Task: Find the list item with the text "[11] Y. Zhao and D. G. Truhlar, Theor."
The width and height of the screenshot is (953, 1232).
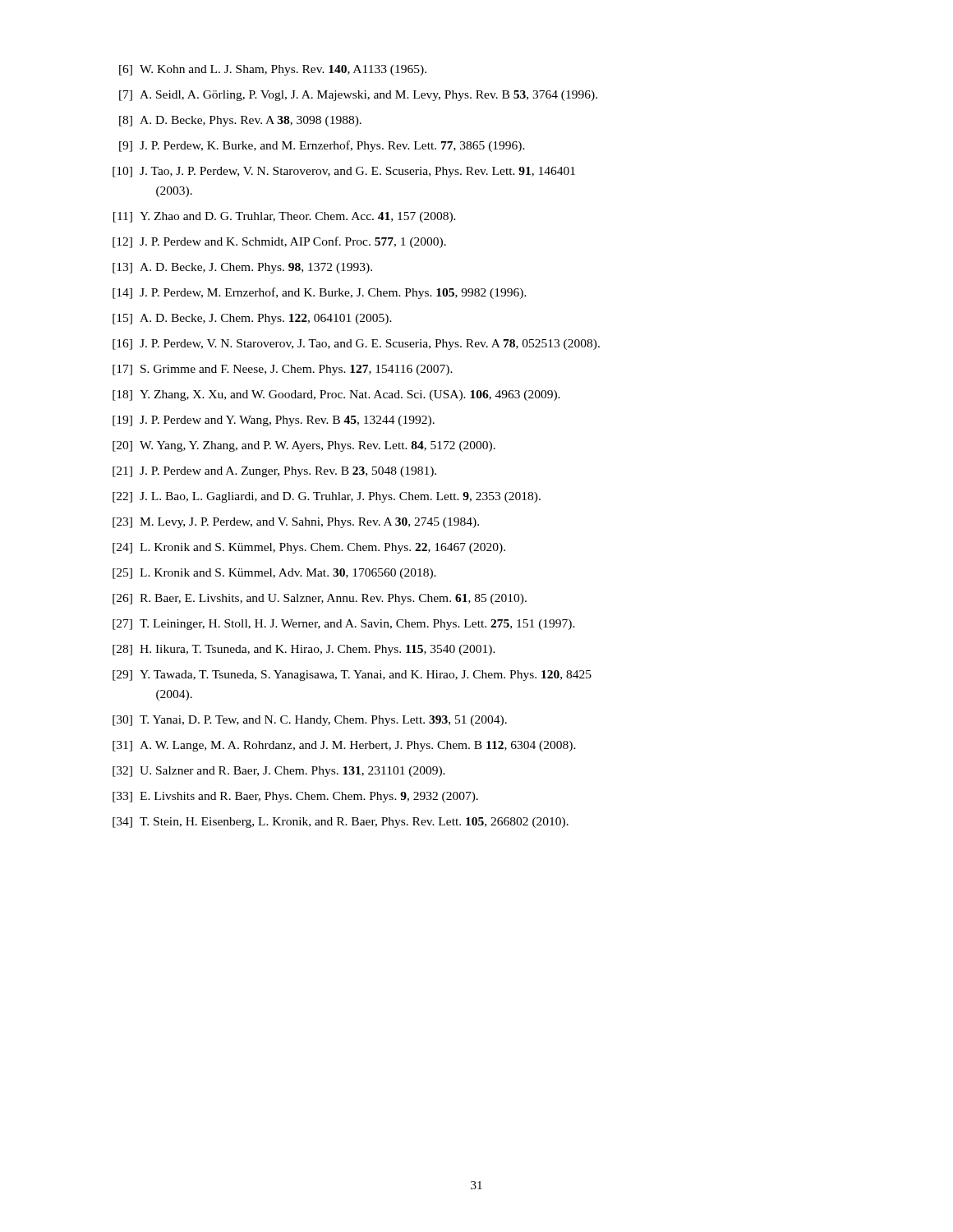Action: tap(285, 217)
